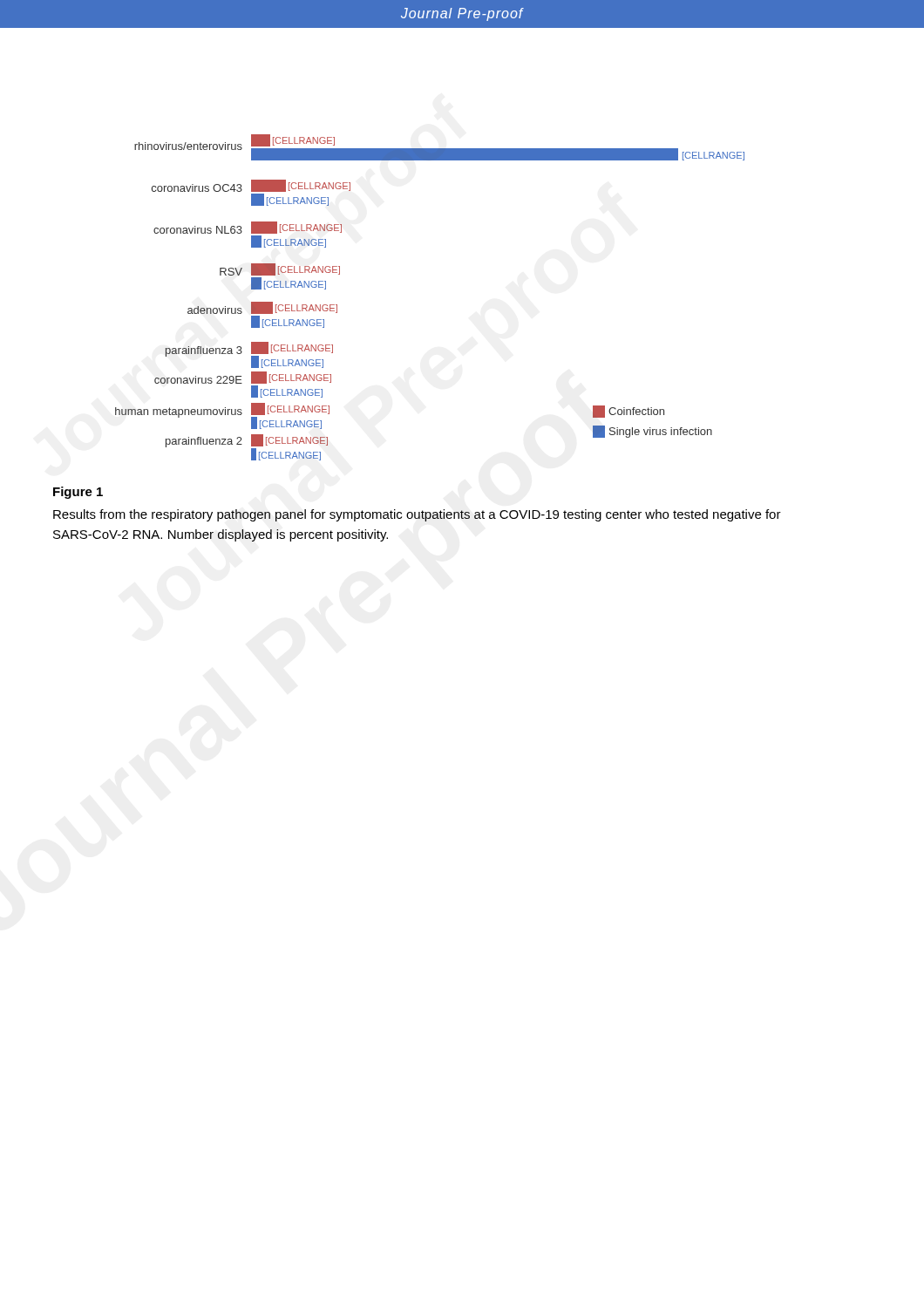Select the text block that says "Results from the respiratory pathogen panel for"

coord(416,524)
